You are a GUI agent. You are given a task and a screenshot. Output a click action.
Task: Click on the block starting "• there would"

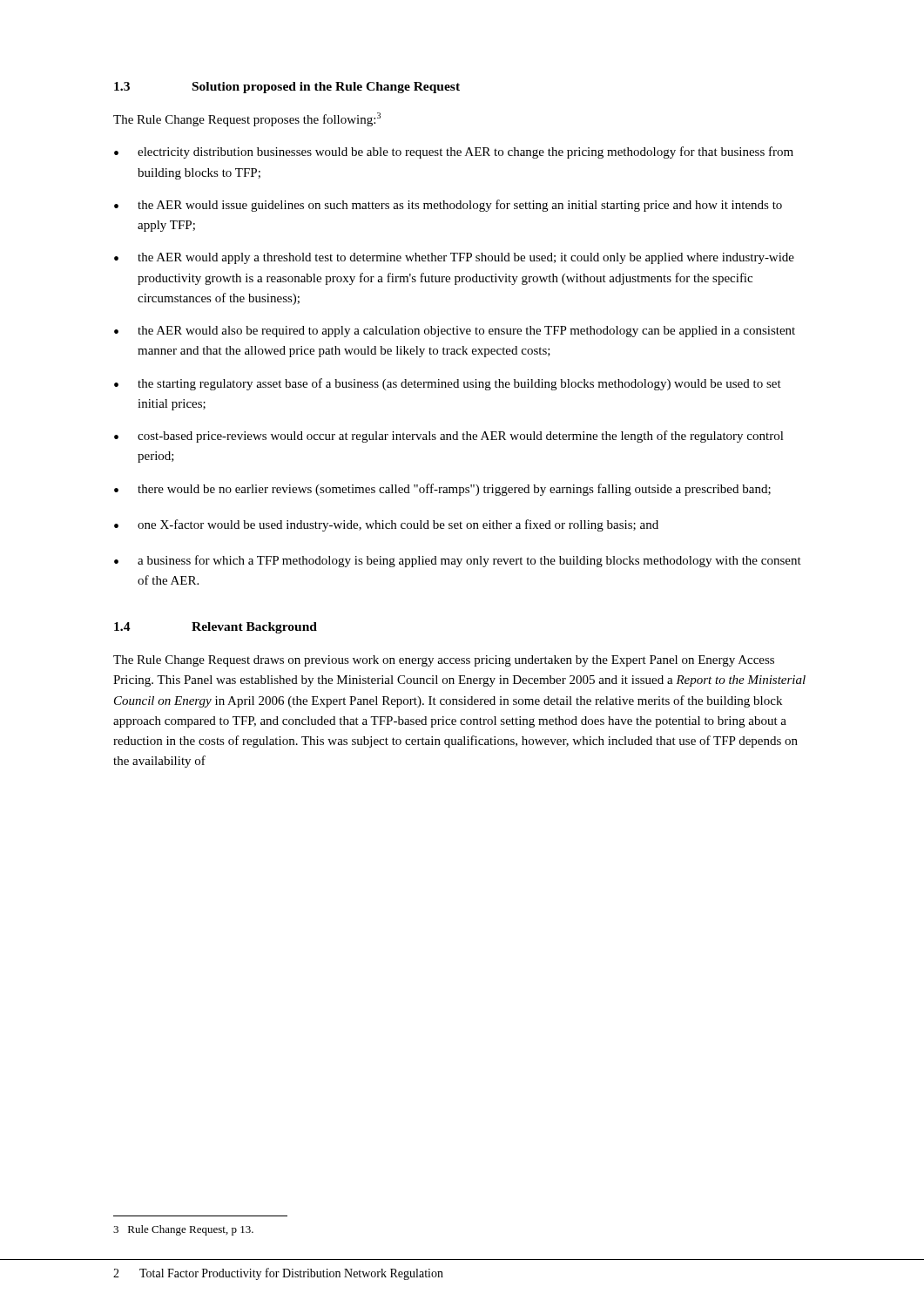(x=462, y=491)
